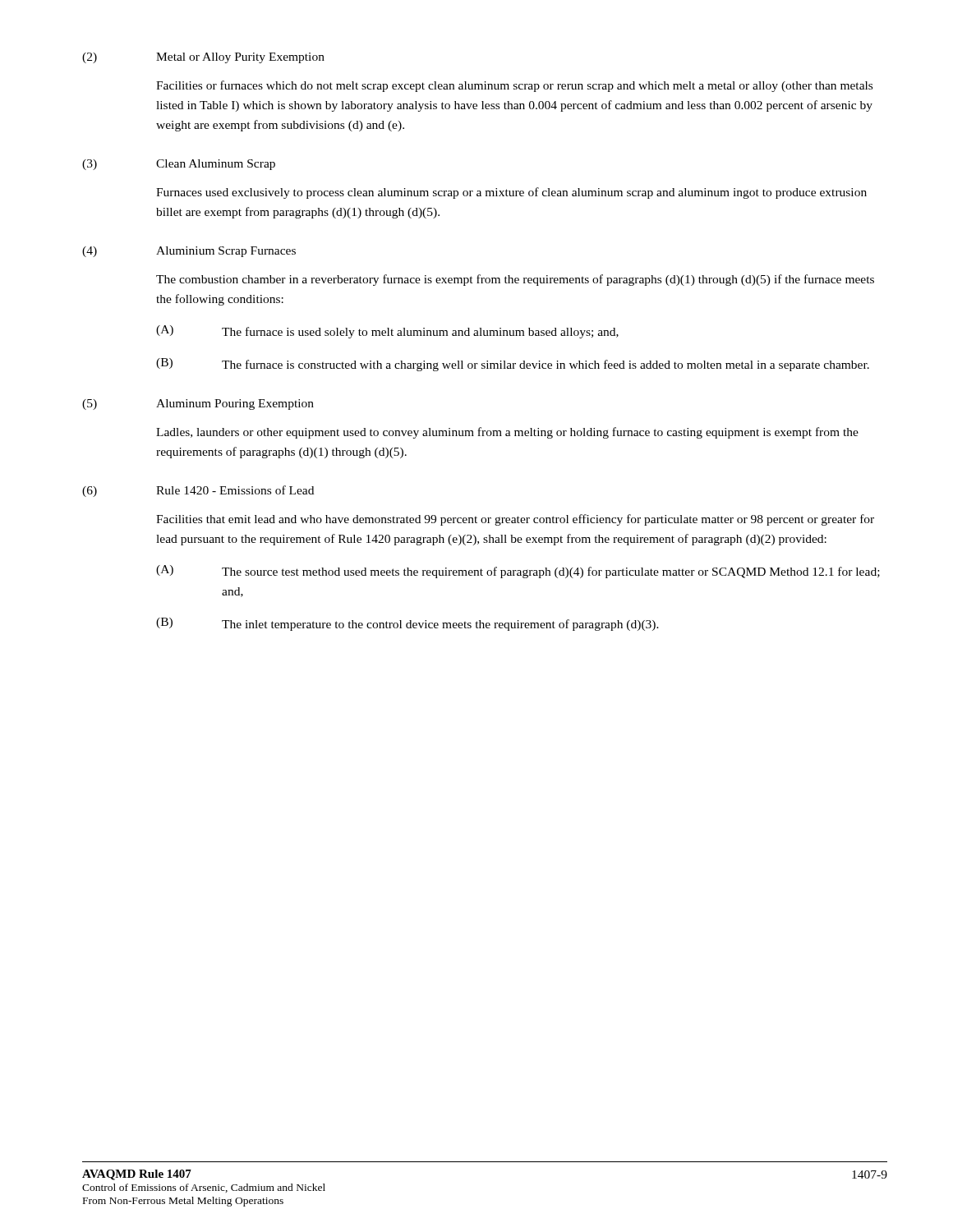Screen dimensions: 1232x953
Task: Click on the list item with the text "(5) Aluminum Pouring Exemption"
Action: 485,429
